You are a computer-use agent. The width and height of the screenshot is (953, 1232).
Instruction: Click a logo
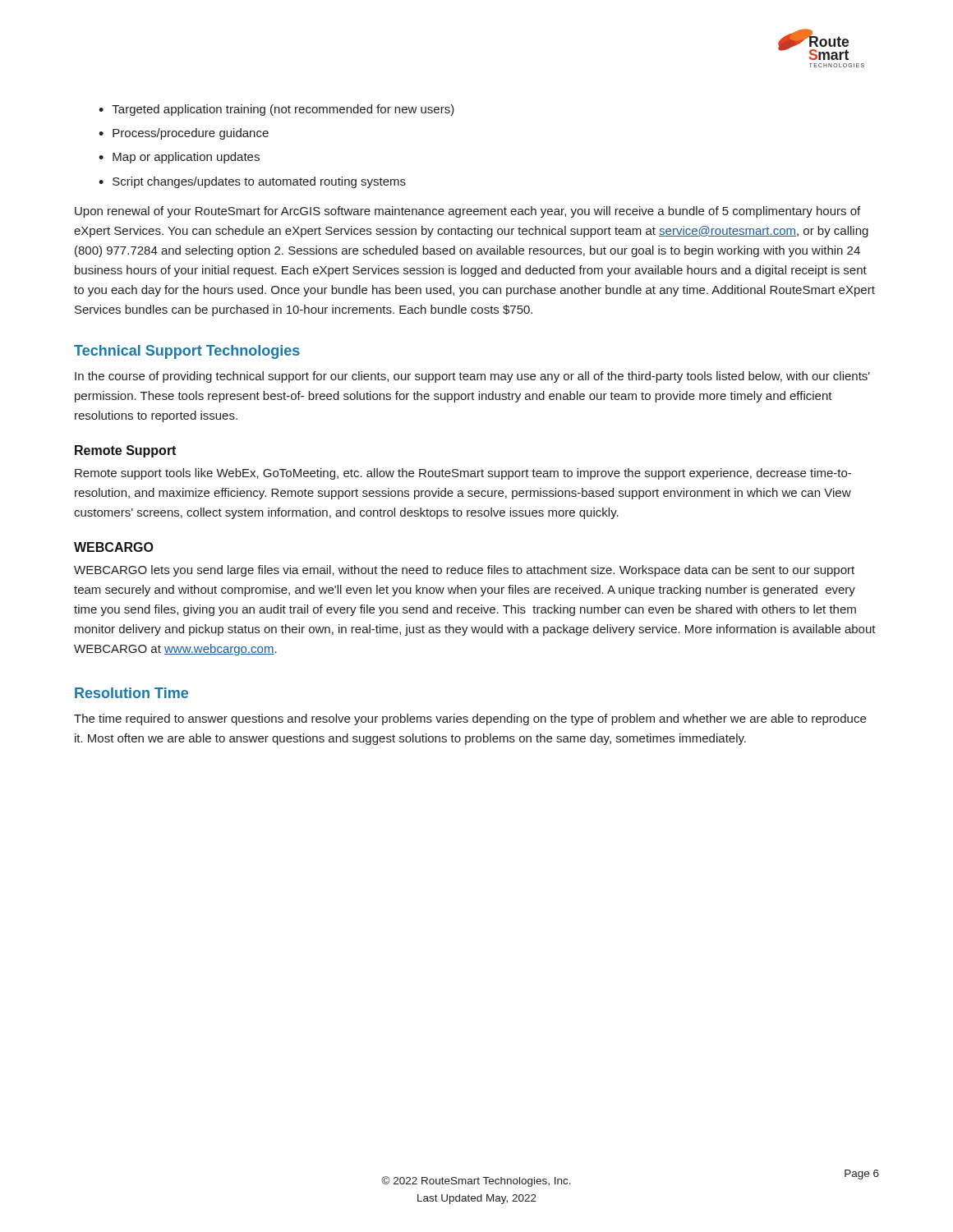click(x=838, y=51)
